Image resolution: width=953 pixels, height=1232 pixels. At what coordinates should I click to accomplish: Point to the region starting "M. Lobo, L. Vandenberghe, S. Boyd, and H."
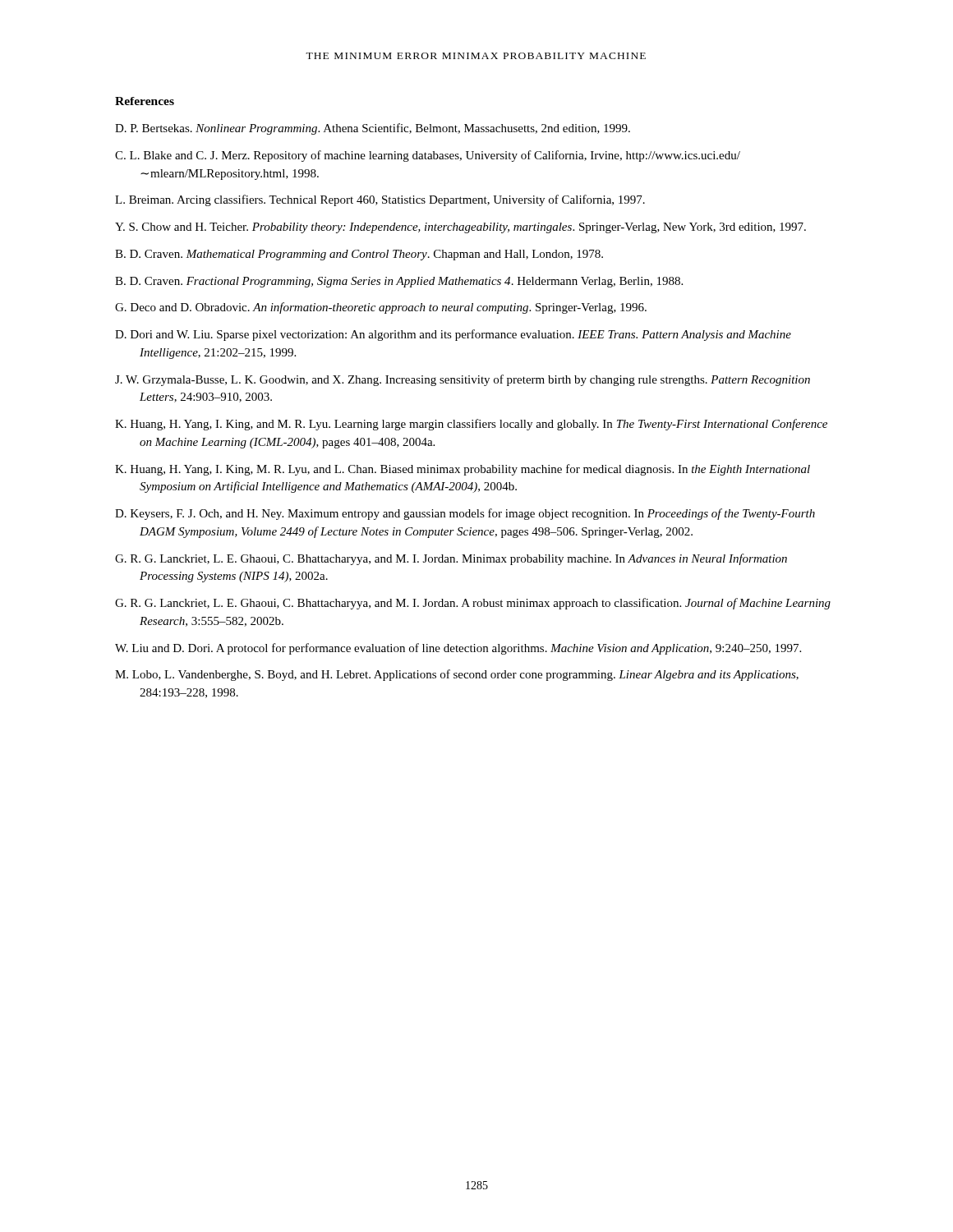pos(476,684)
